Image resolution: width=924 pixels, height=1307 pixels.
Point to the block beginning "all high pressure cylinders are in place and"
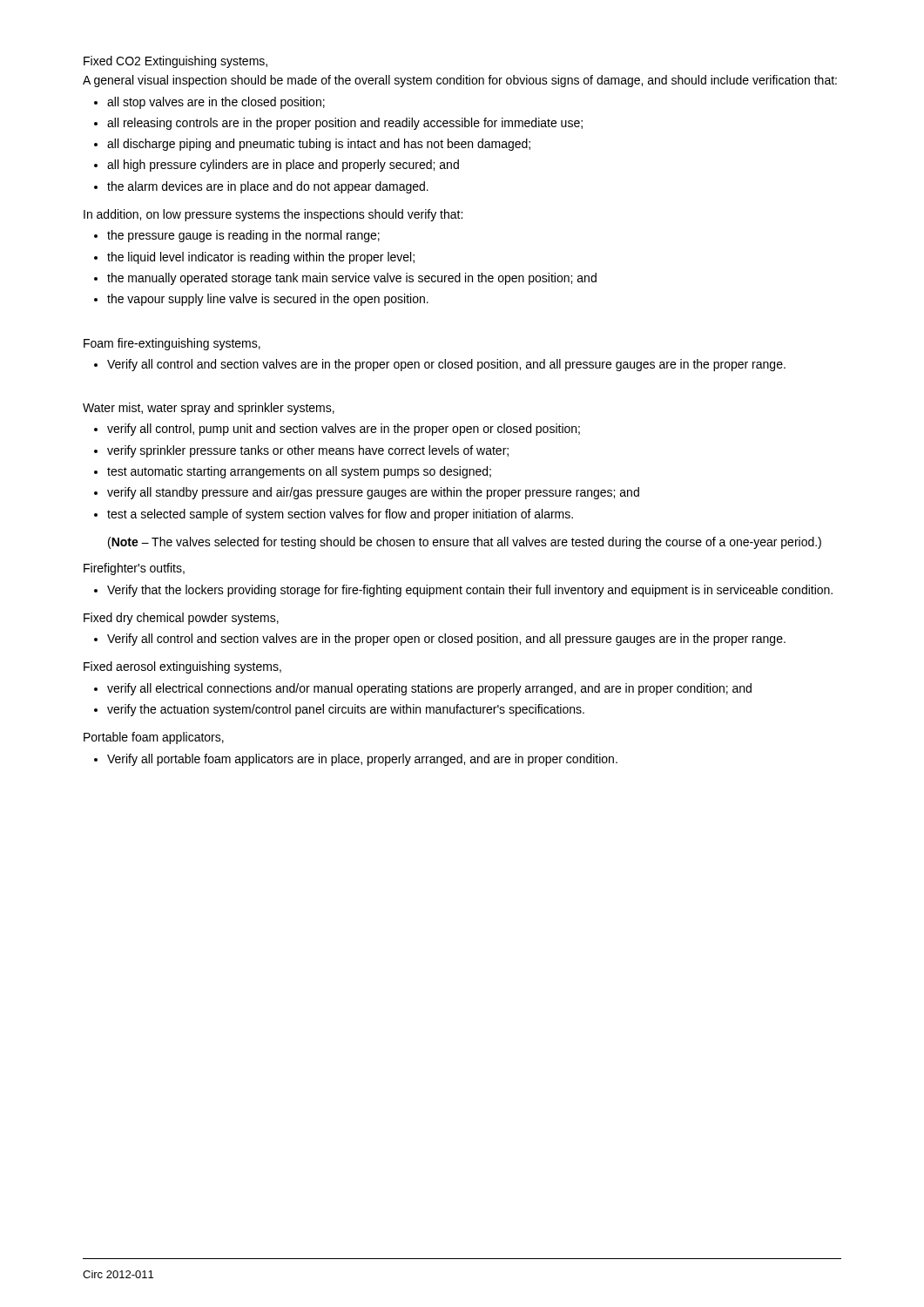tap(283, 165)
